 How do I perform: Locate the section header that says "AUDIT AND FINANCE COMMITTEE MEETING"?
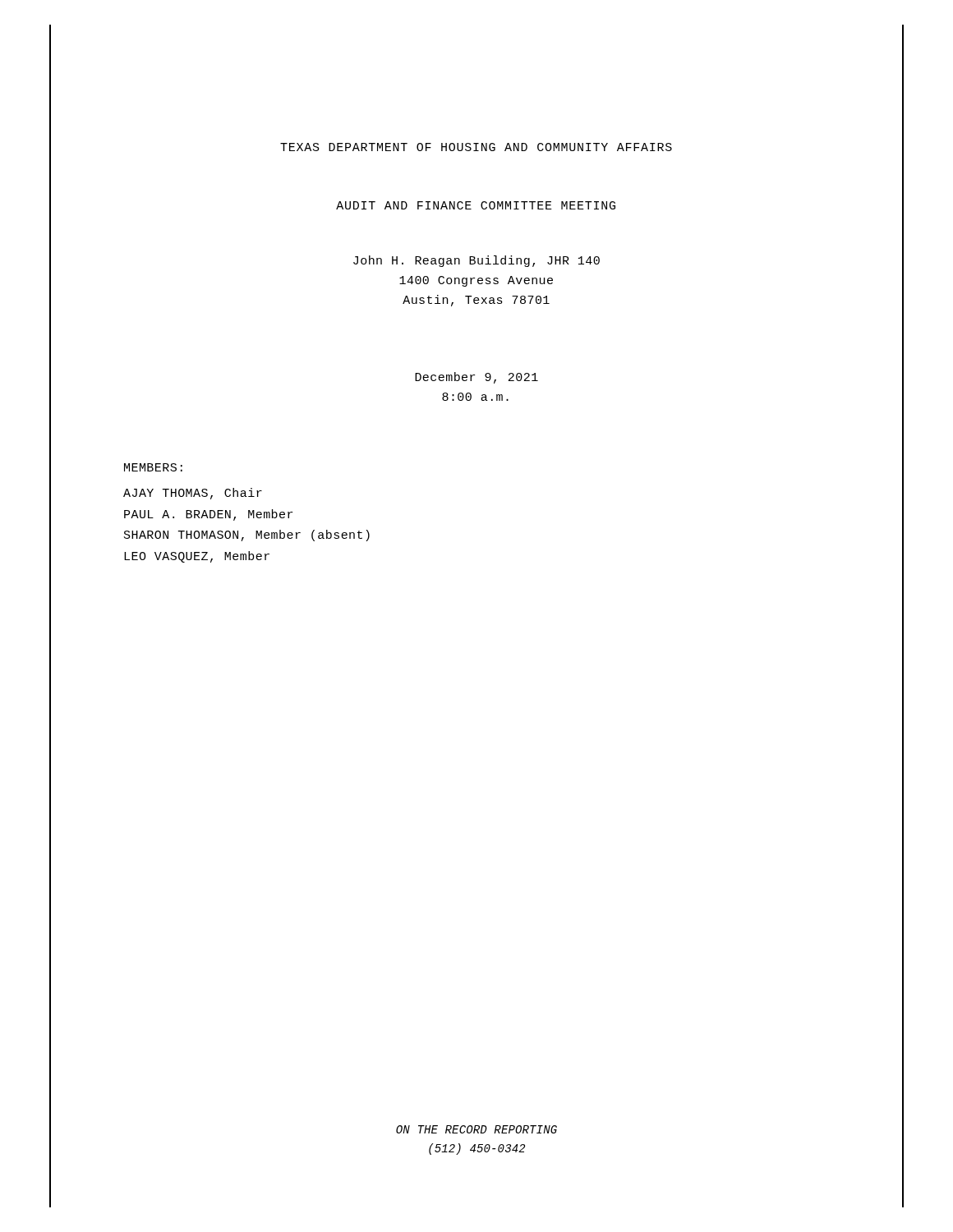476,207
